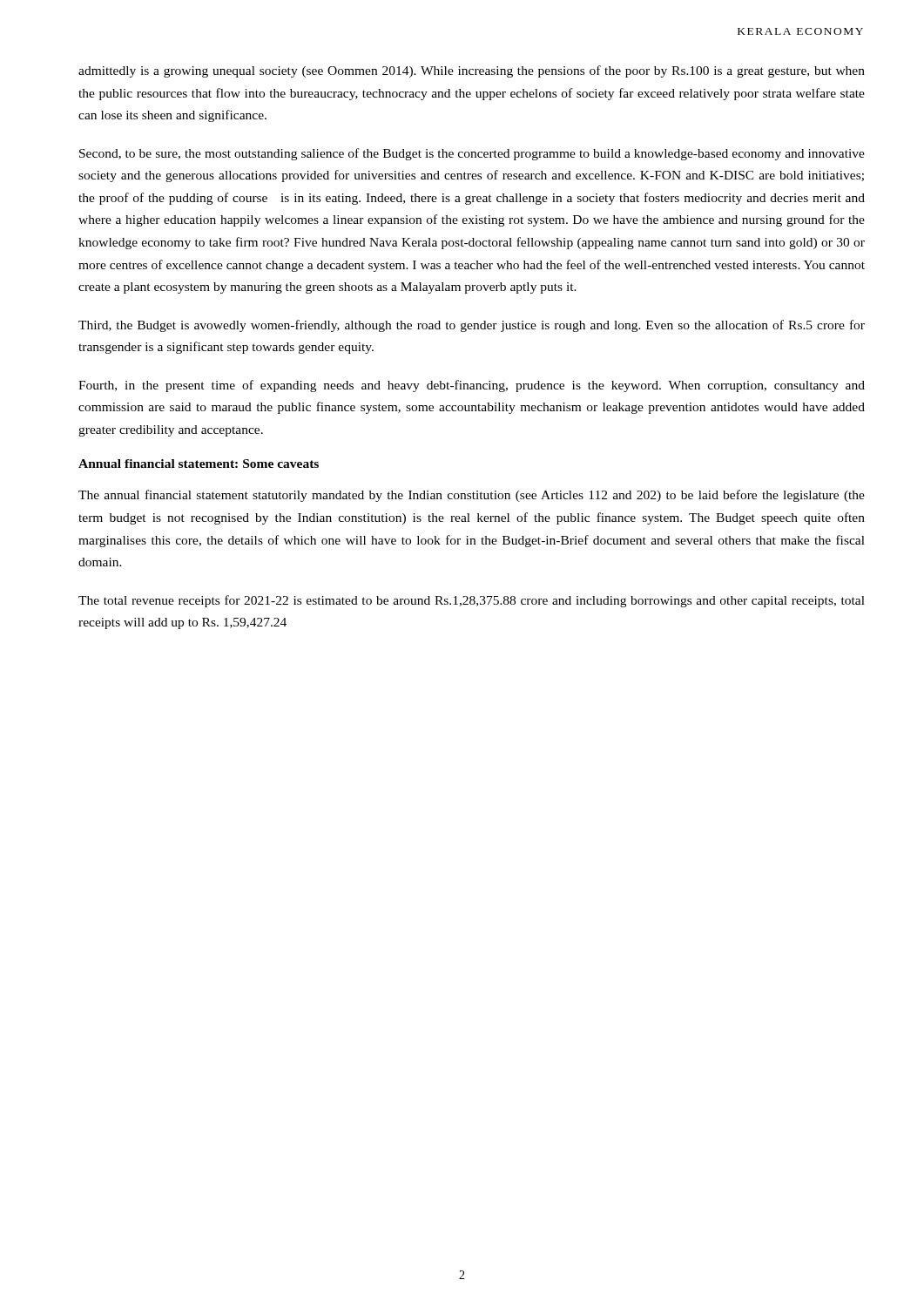Select the text block that reads "Fourth, in the present time of expanding"
The width and height of the screenshot is (924, 1307).
click(472, 407)
